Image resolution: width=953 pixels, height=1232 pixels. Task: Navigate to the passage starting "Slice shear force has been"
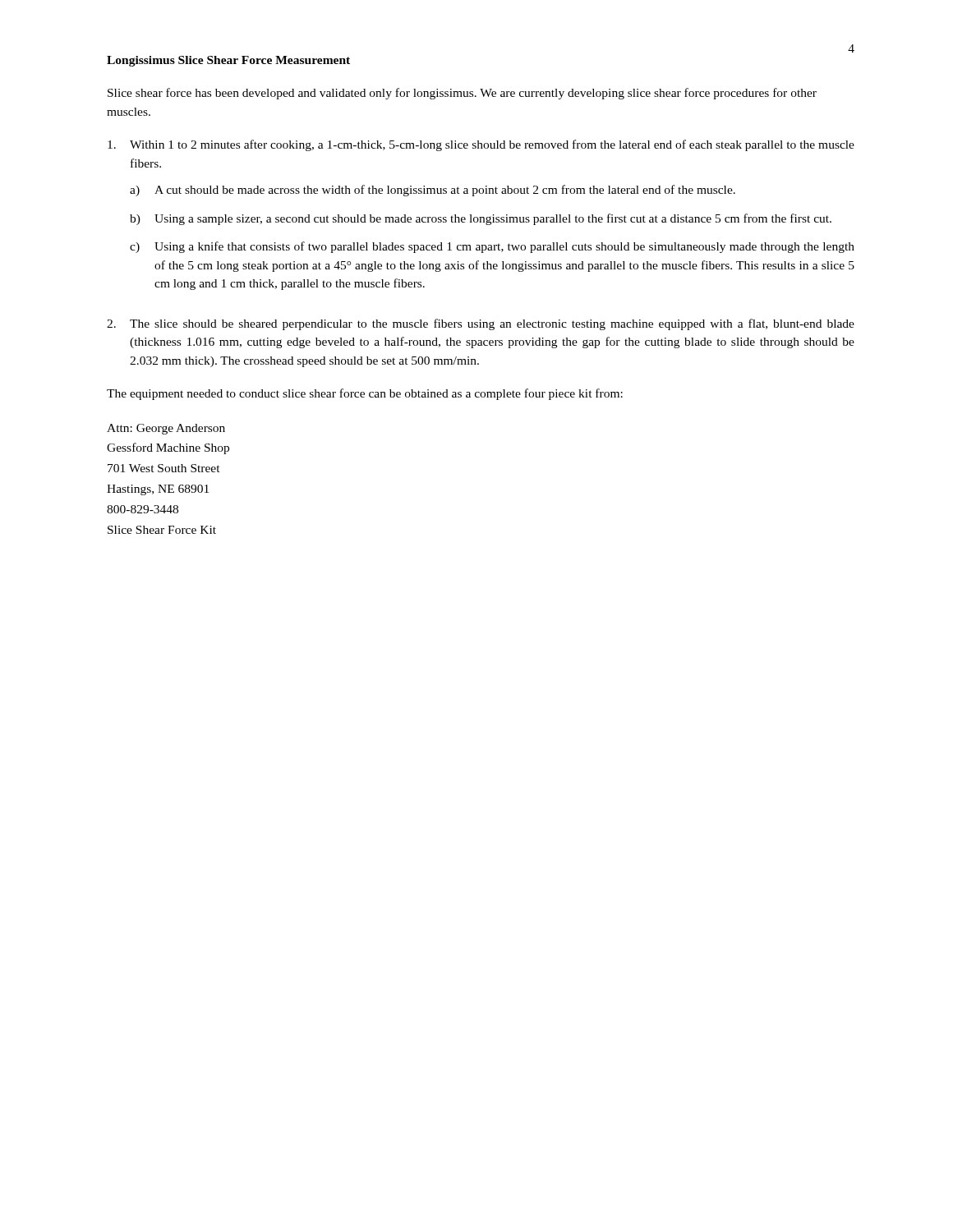coord(462,102)
